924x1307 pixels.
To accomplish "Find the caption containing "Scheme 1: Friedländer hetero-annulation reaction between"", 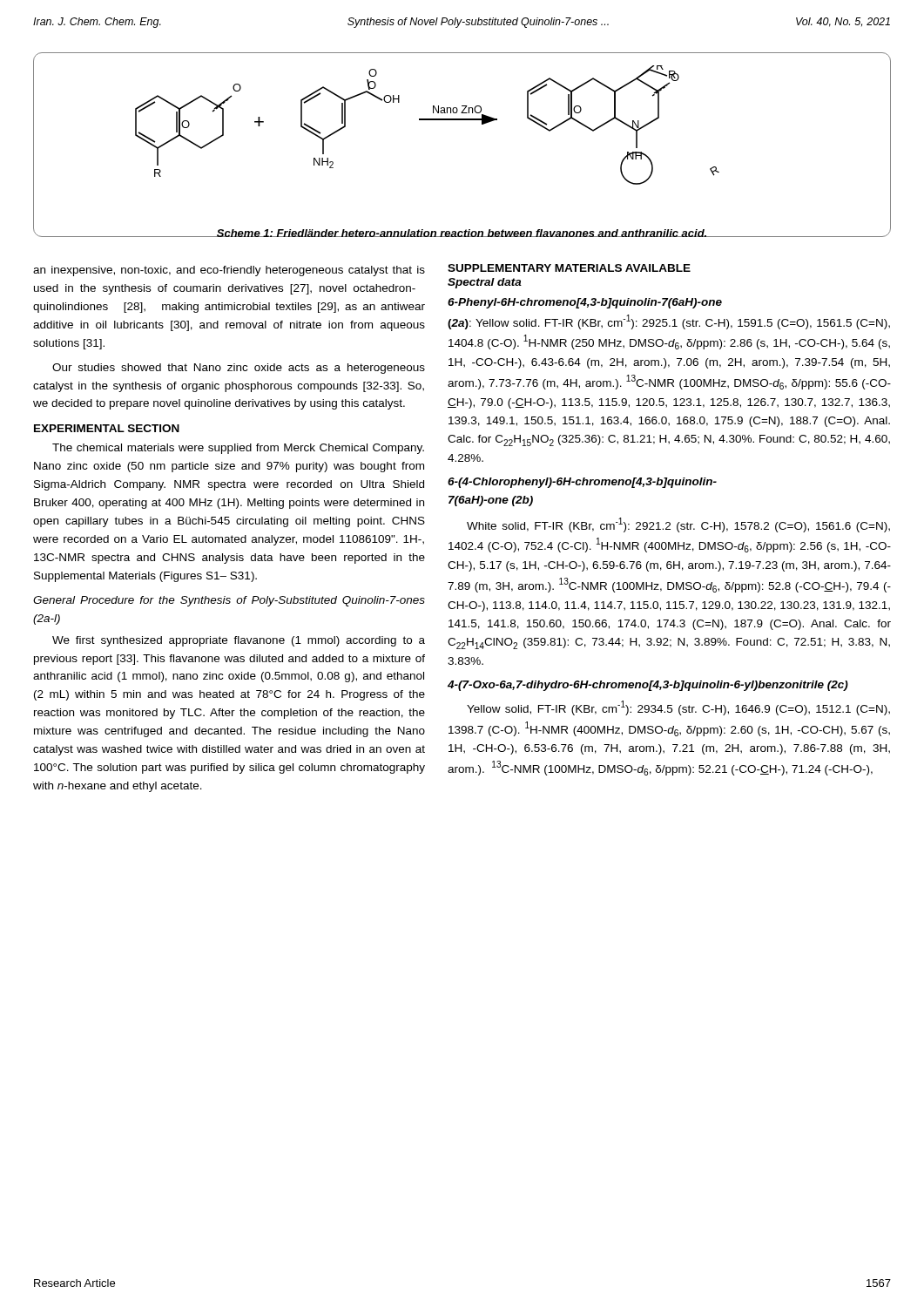I will point(462,233).
